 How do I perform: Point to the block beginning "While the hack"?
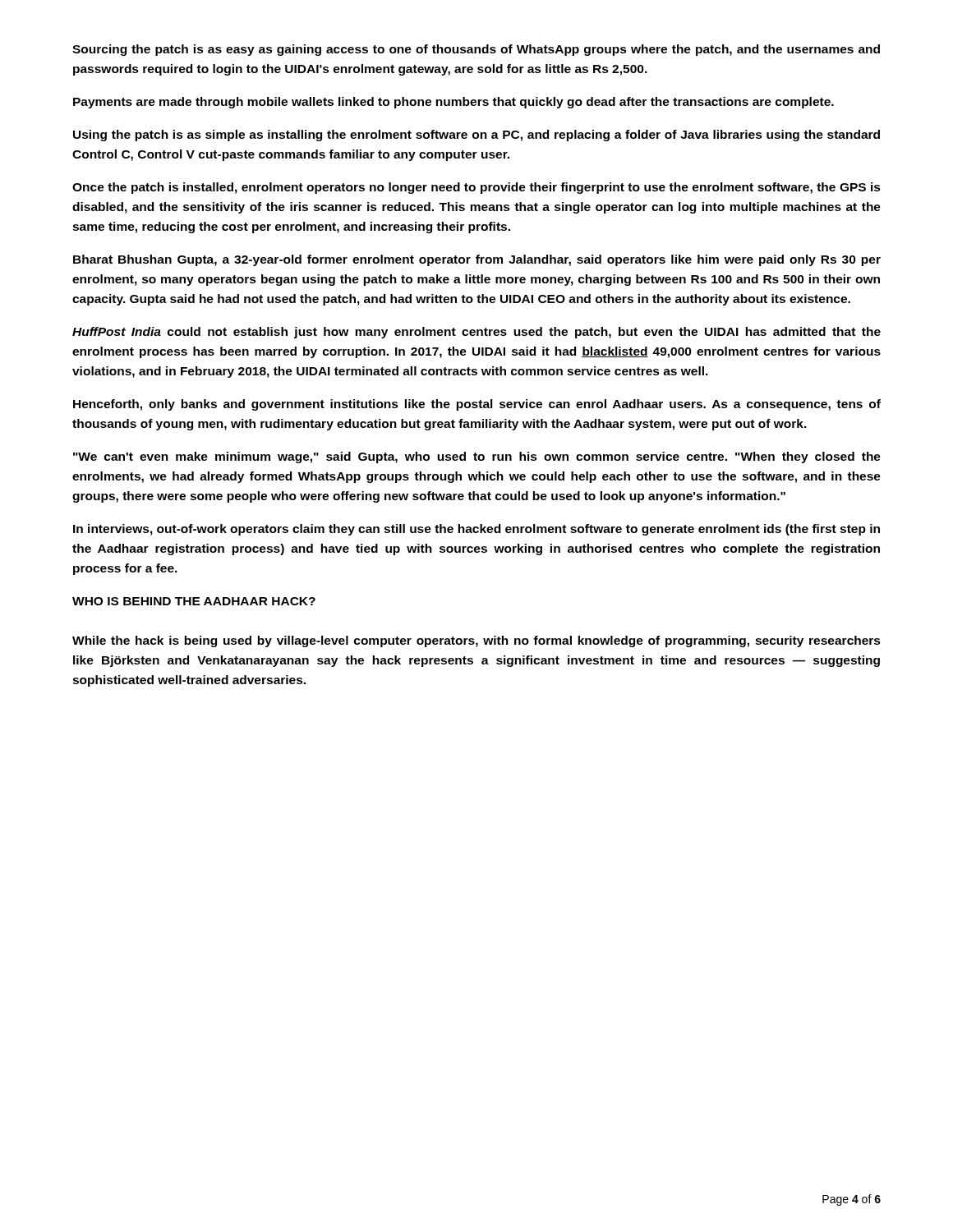tap(476, 660)
